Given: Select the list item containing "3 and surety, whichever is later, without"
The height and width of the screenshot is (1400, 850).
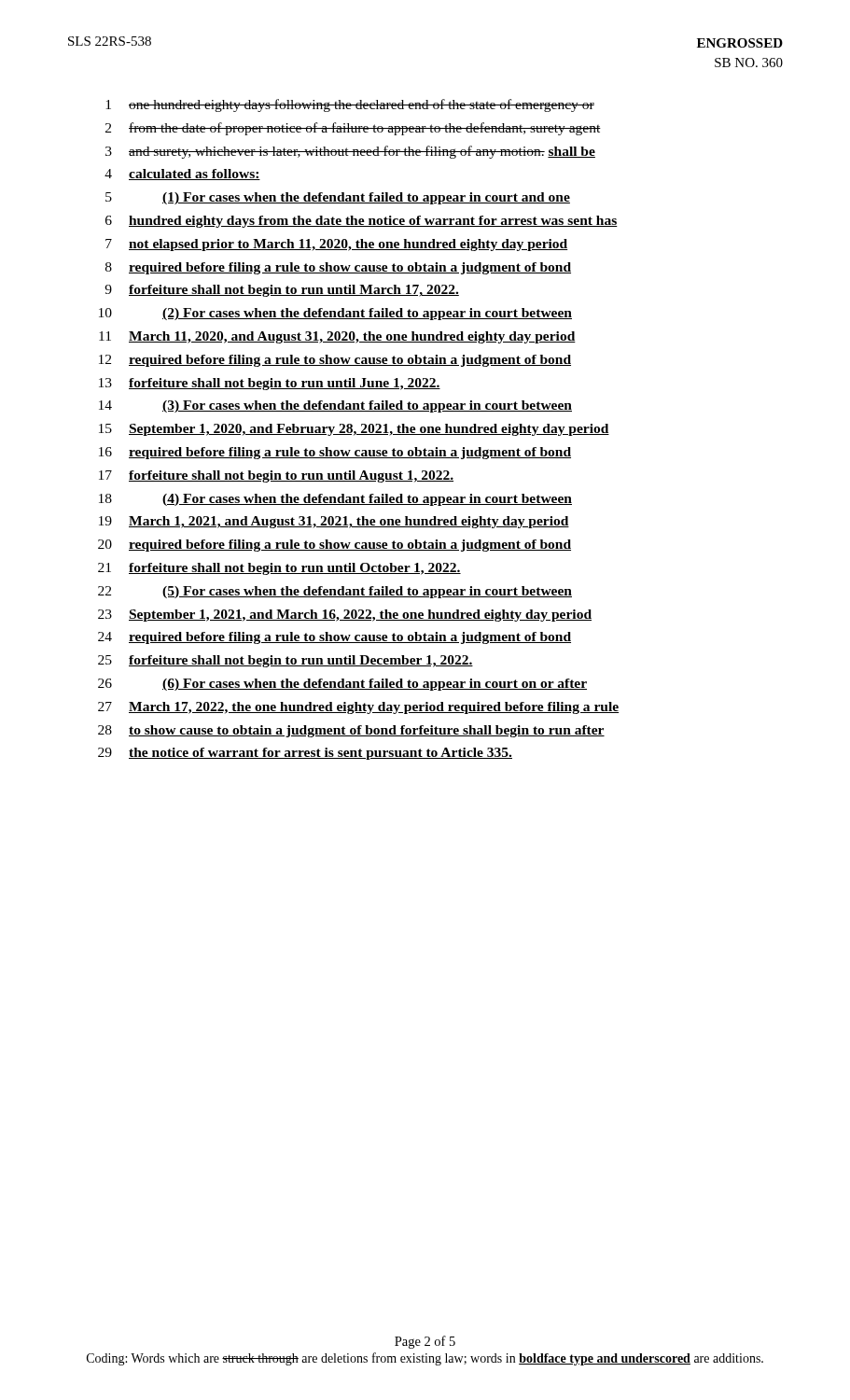Looking at the screenshot, I should coord(425,151).
